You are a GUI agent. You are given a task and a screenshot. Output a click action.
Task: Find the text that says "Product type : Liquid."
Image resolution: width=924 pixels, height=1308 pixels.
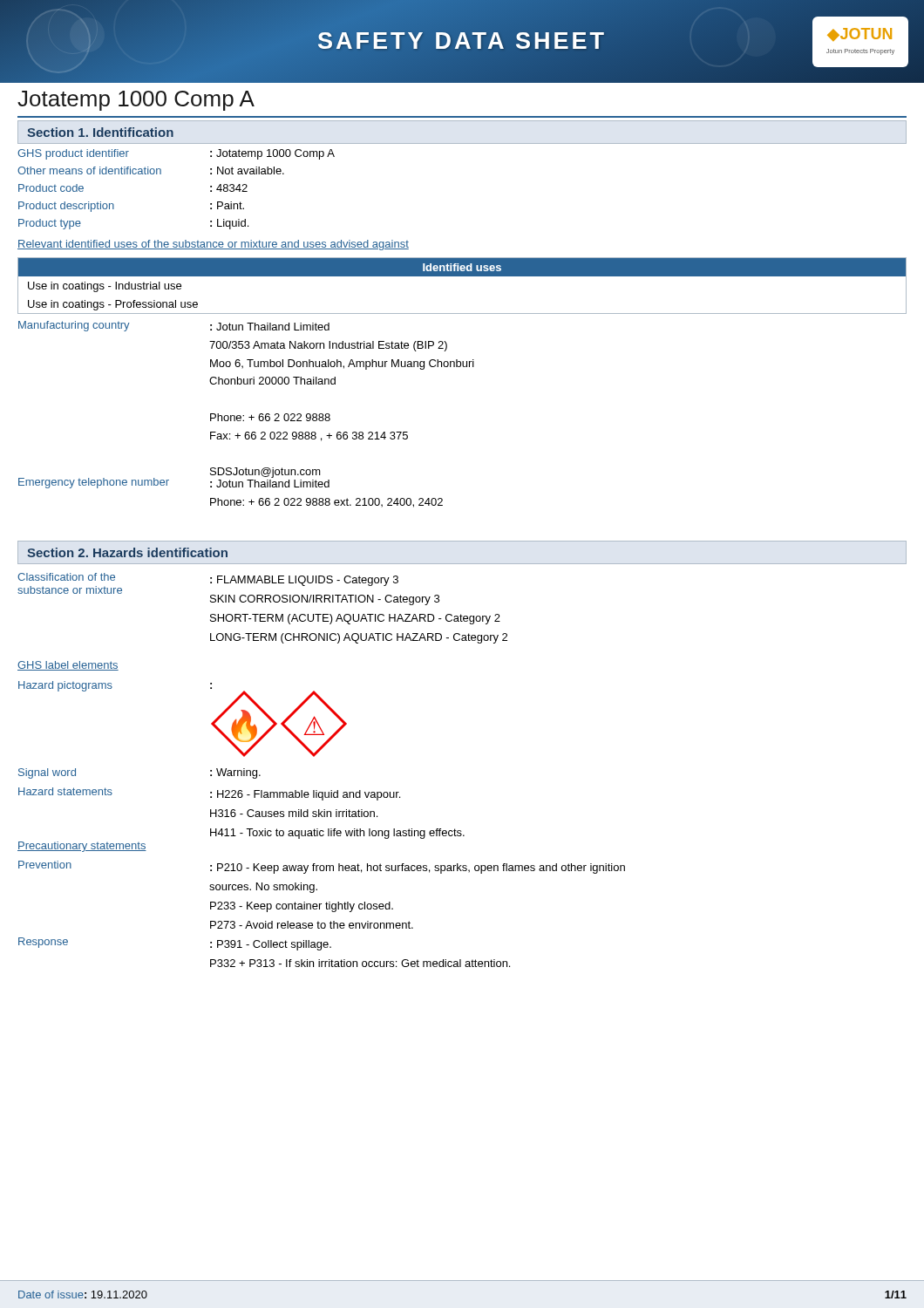tap(52, 225)
